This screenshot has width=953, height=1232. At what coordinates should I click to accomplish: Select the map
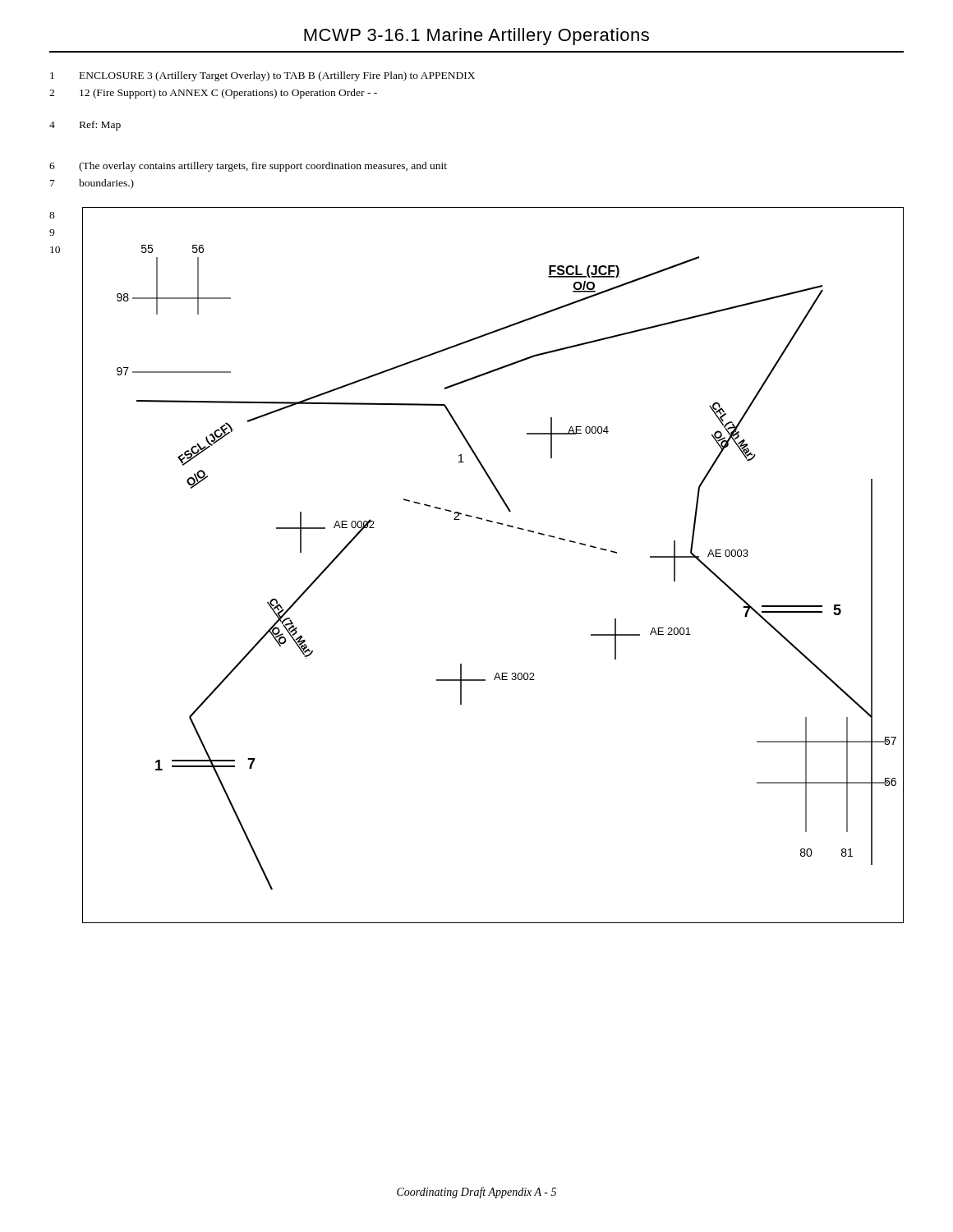pyautogui.click(x=493, y=565)
